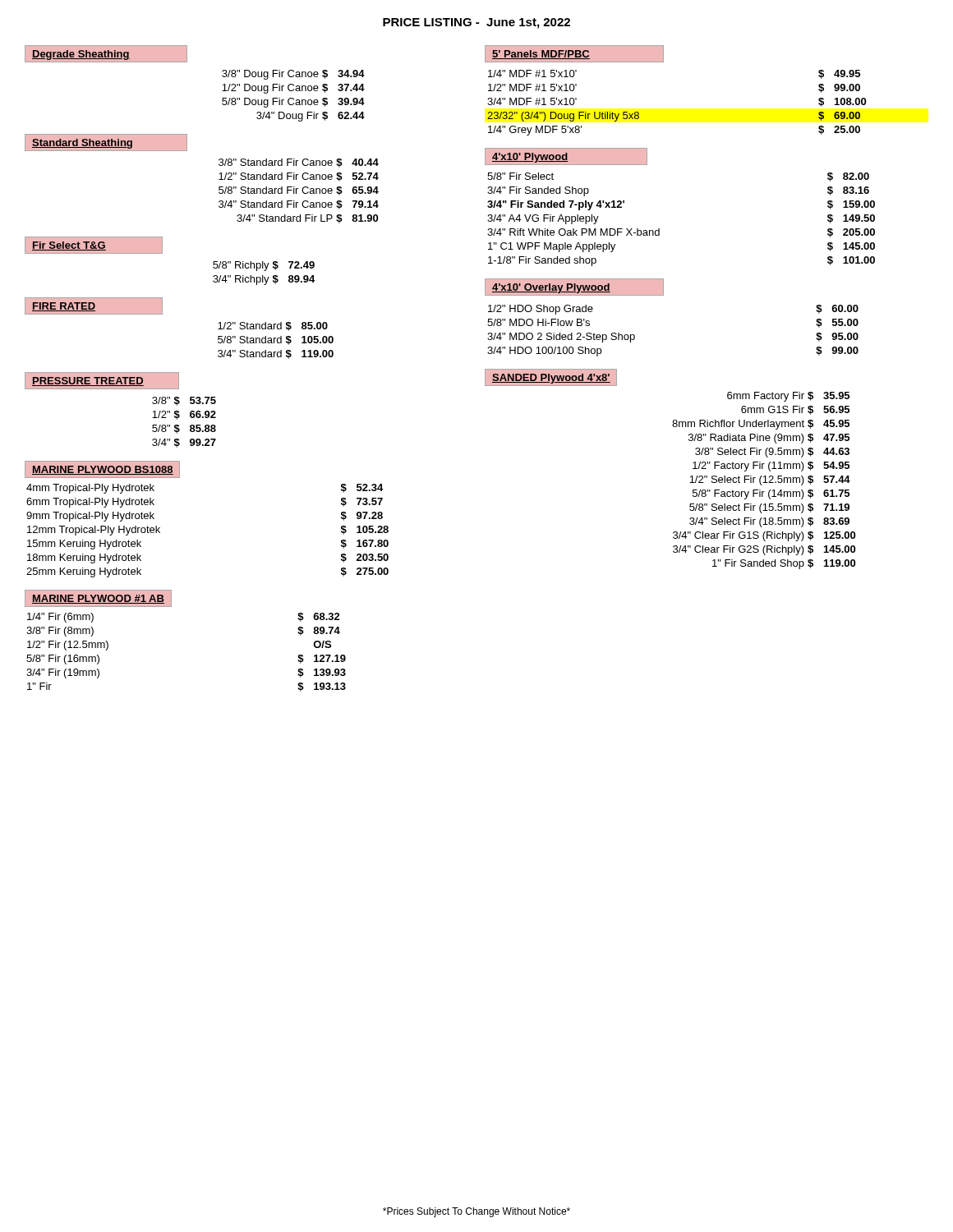Navigate to the block starting "FIRE RATED"
The height and width of the screenshot is (1232, 953).
click(x=64, y=306)
